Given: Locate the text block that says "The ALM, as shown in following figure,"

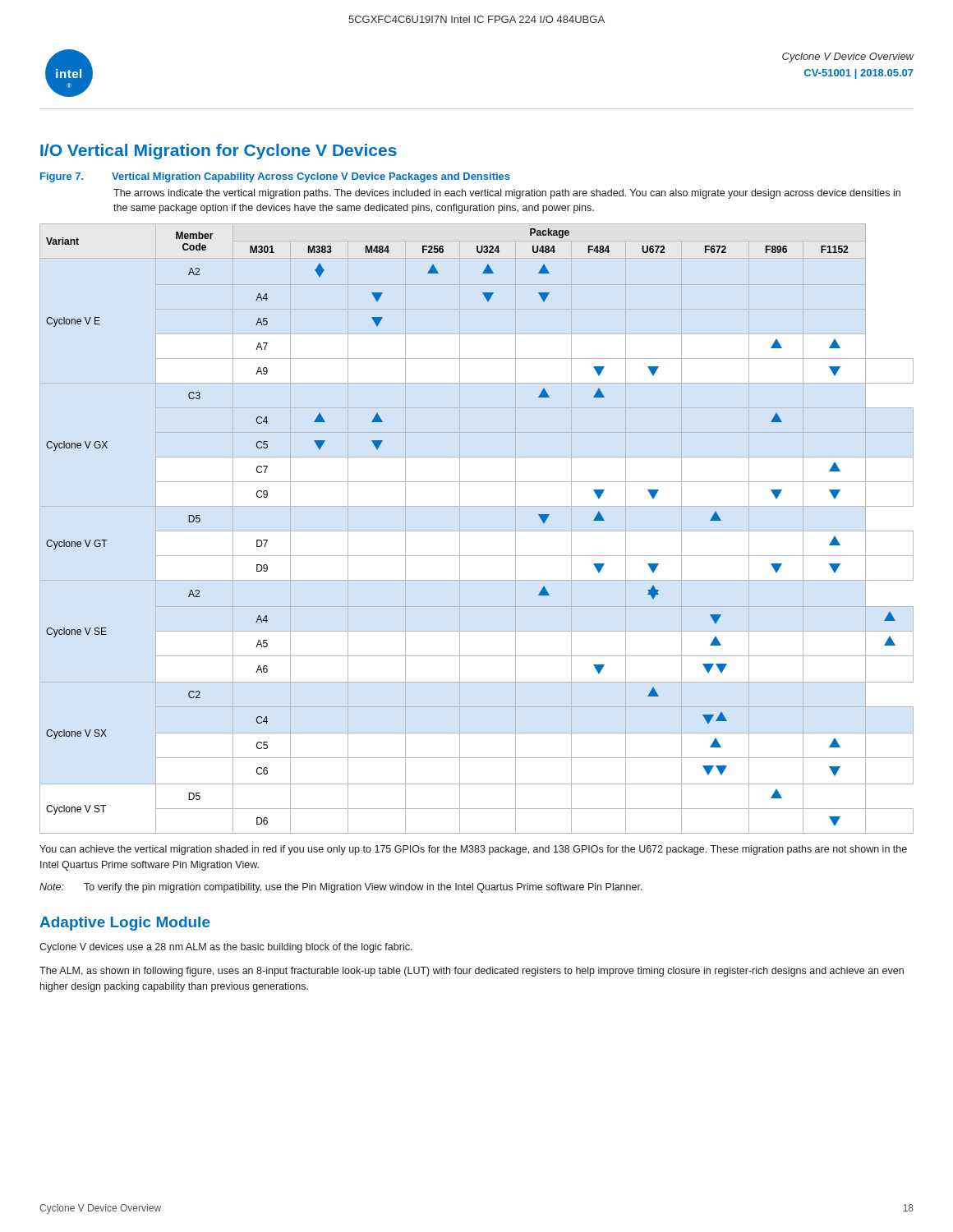Looking at the screenshot, I should 472,979.
